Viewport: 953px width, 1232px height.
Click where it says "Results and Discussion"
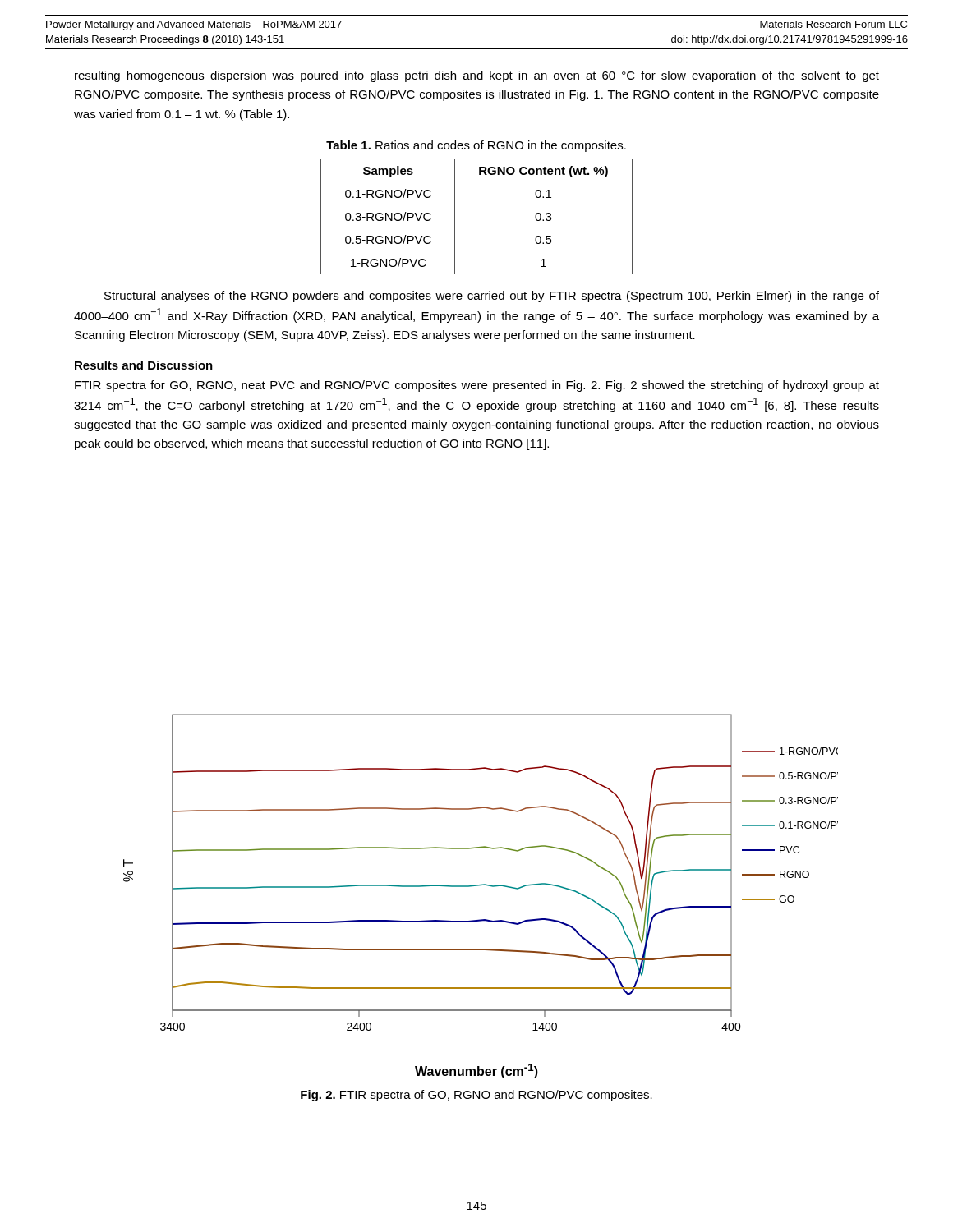click(x=143, y=365)
